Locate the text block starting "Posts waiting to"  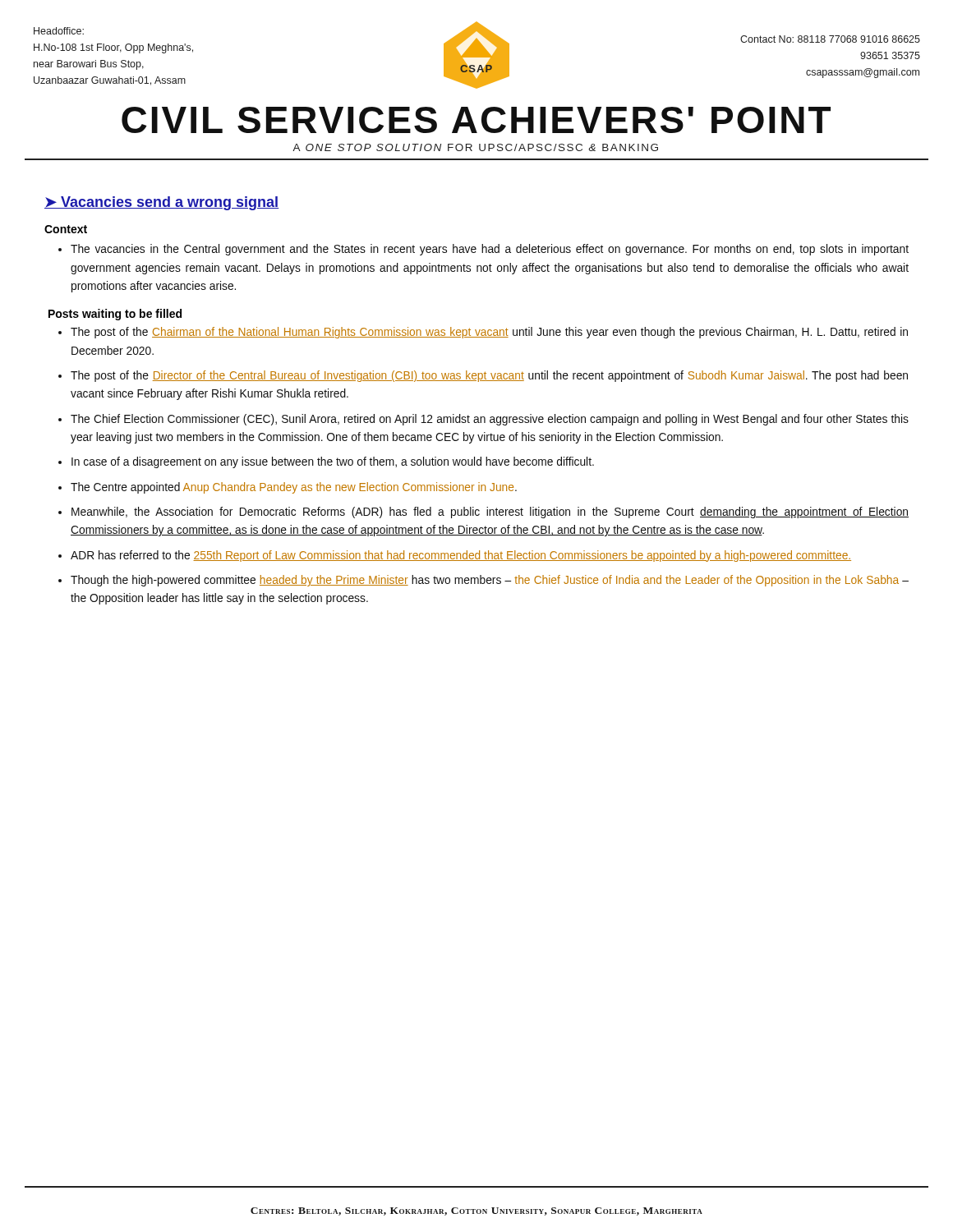113,314
